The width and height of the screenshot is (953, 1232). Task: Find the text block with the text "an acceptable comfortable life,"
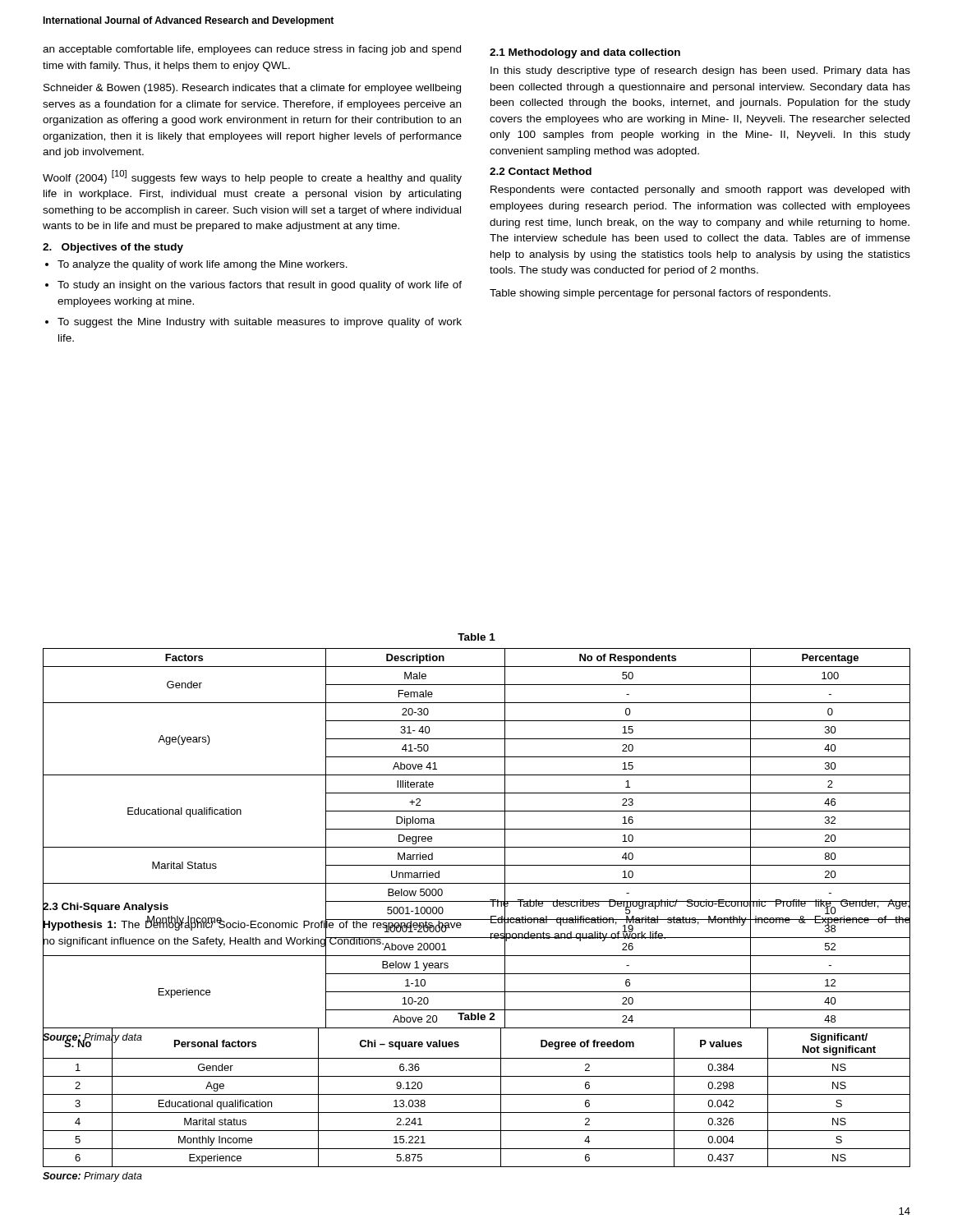(252, 57)
